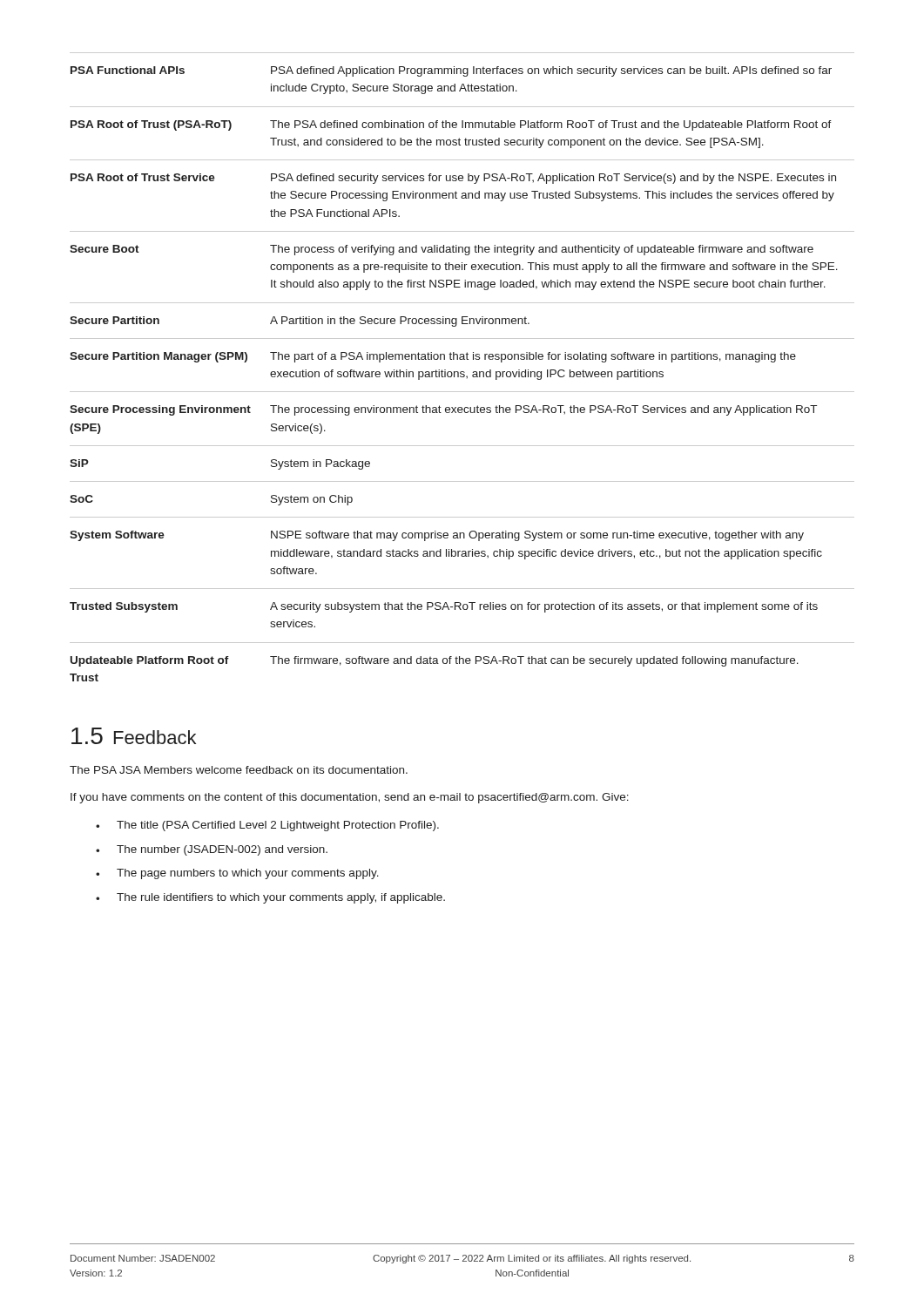The width and height of the screenshot is (924, 1307).
Task: Find "1.5 Feedback" on this page
Action: (x=133, y=737)
